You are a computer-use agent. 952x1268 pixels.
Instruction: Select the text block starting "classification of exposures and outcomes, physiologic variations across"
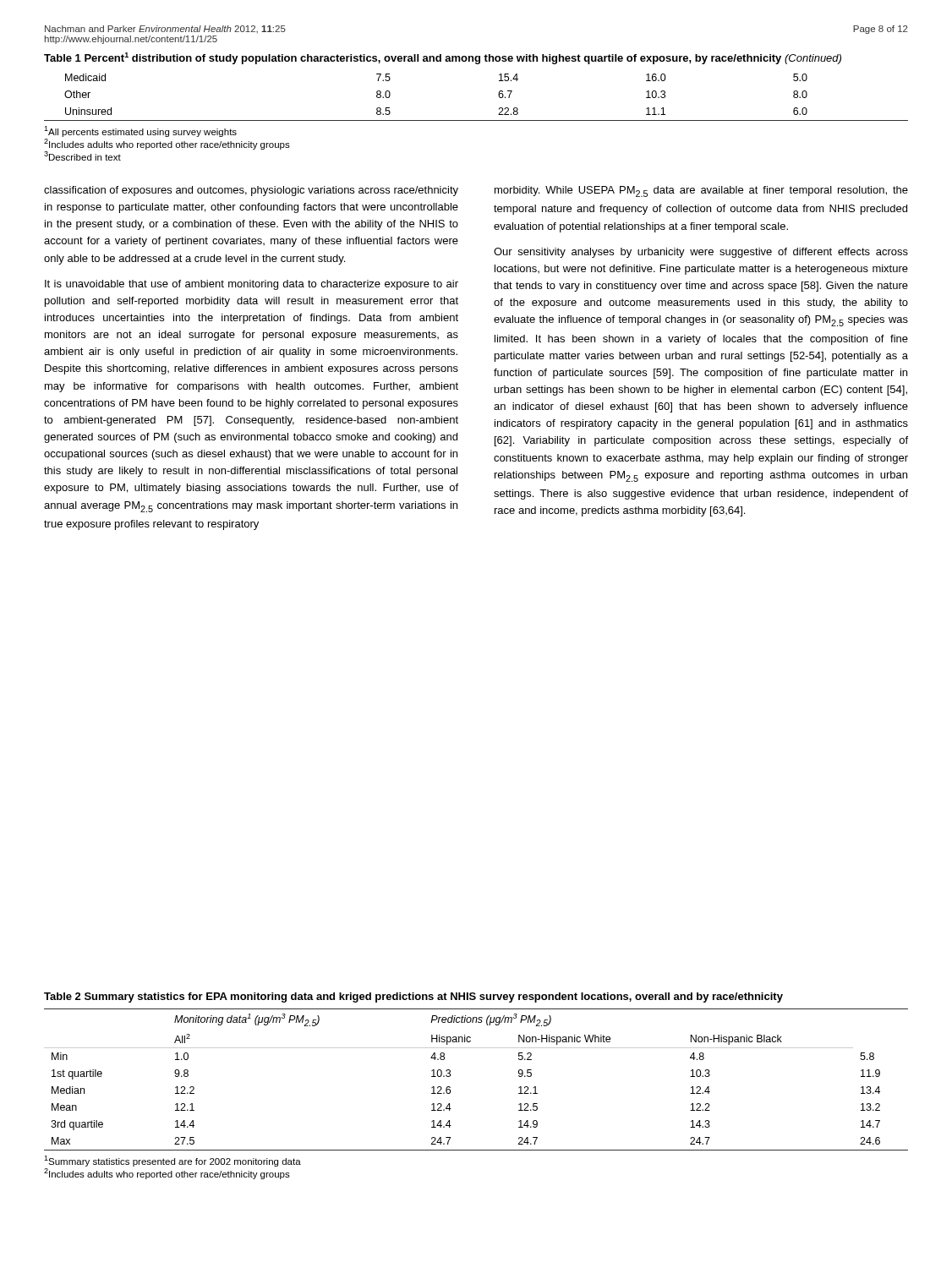click(251, 357)
